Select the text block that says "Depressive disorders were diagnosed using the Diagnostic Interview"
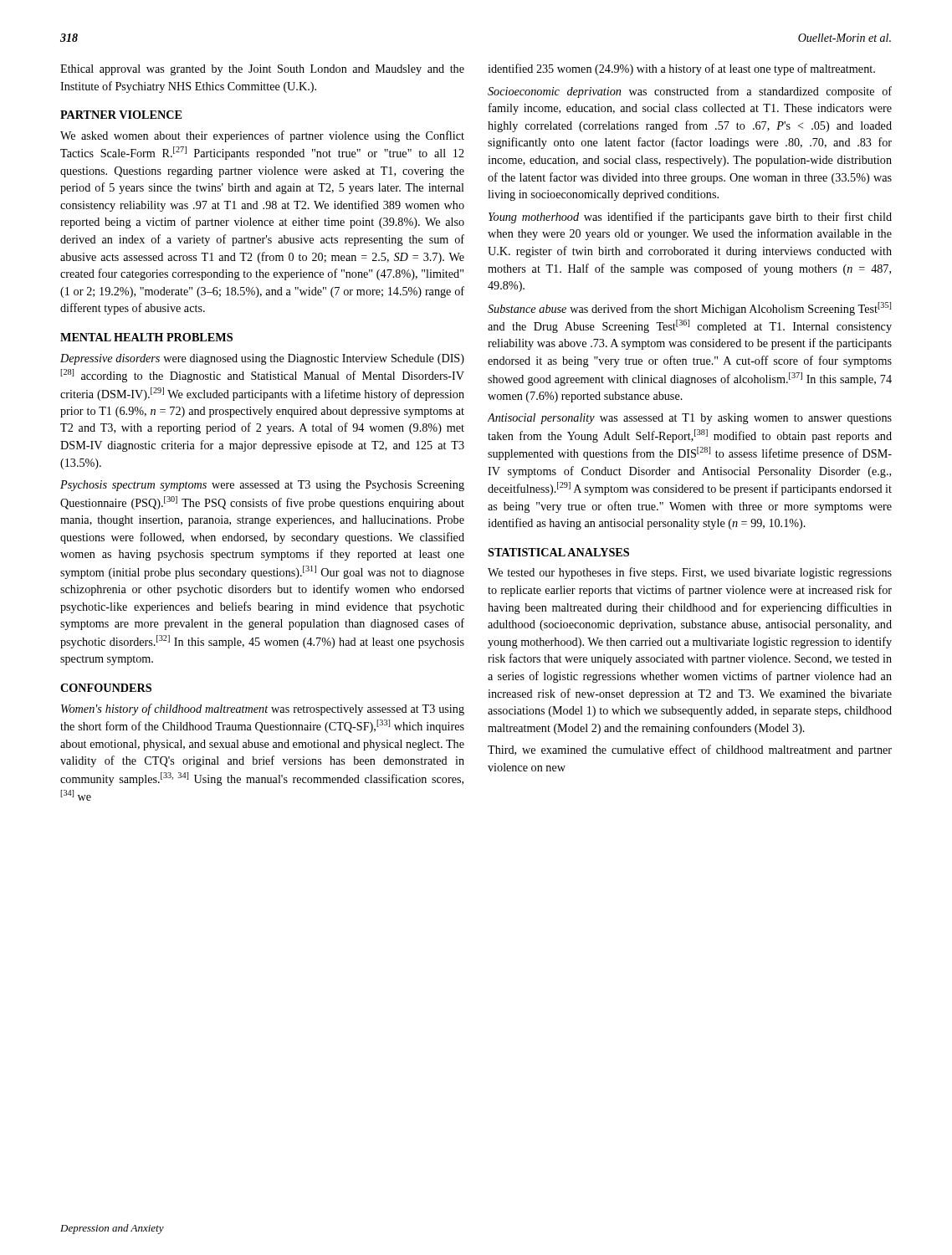Viewport: 952px width, 1255px height. [262, 410]
